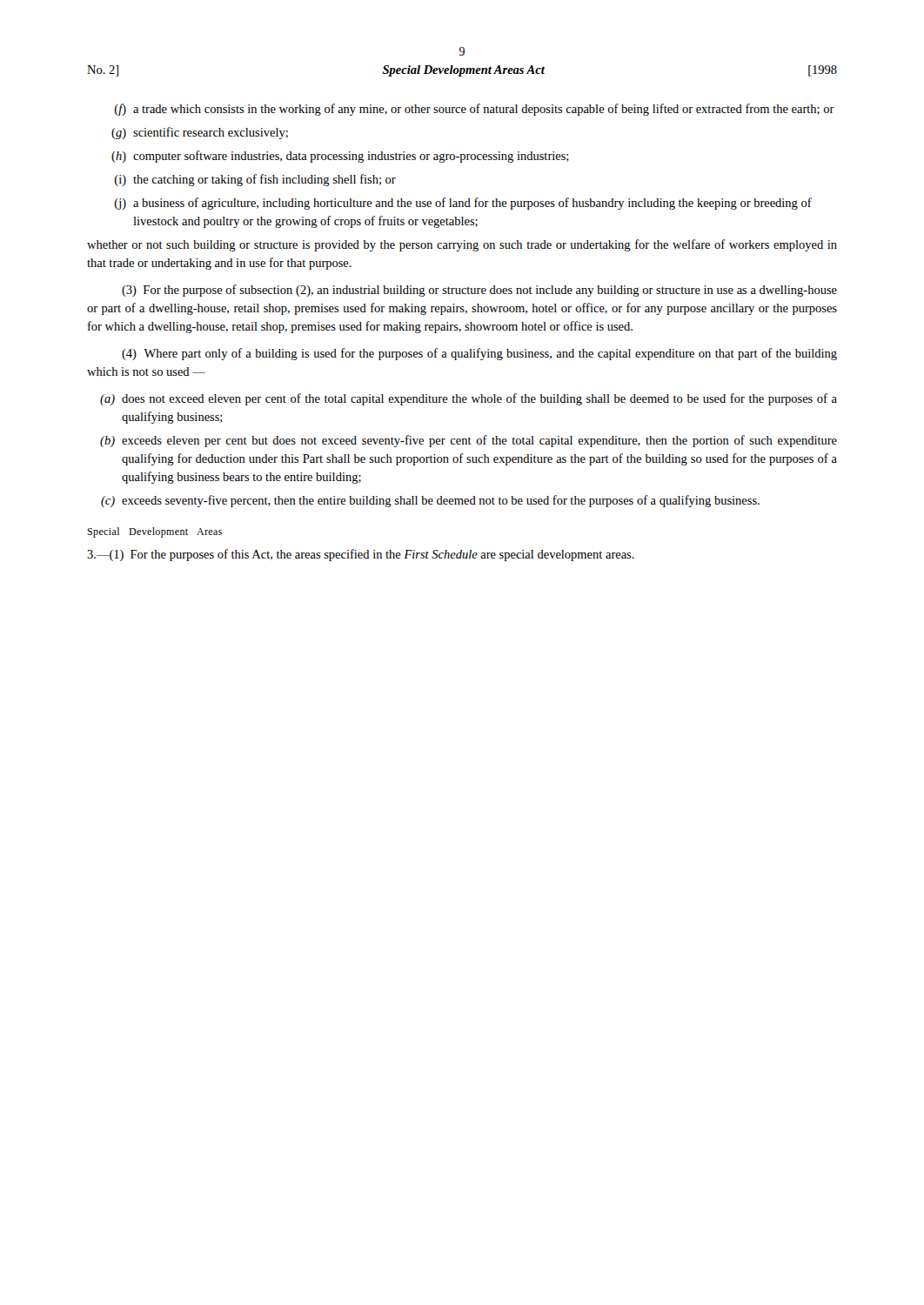Point to the block beginning "(c) exceeds seventy-five percent, then"

click(462, 501)
